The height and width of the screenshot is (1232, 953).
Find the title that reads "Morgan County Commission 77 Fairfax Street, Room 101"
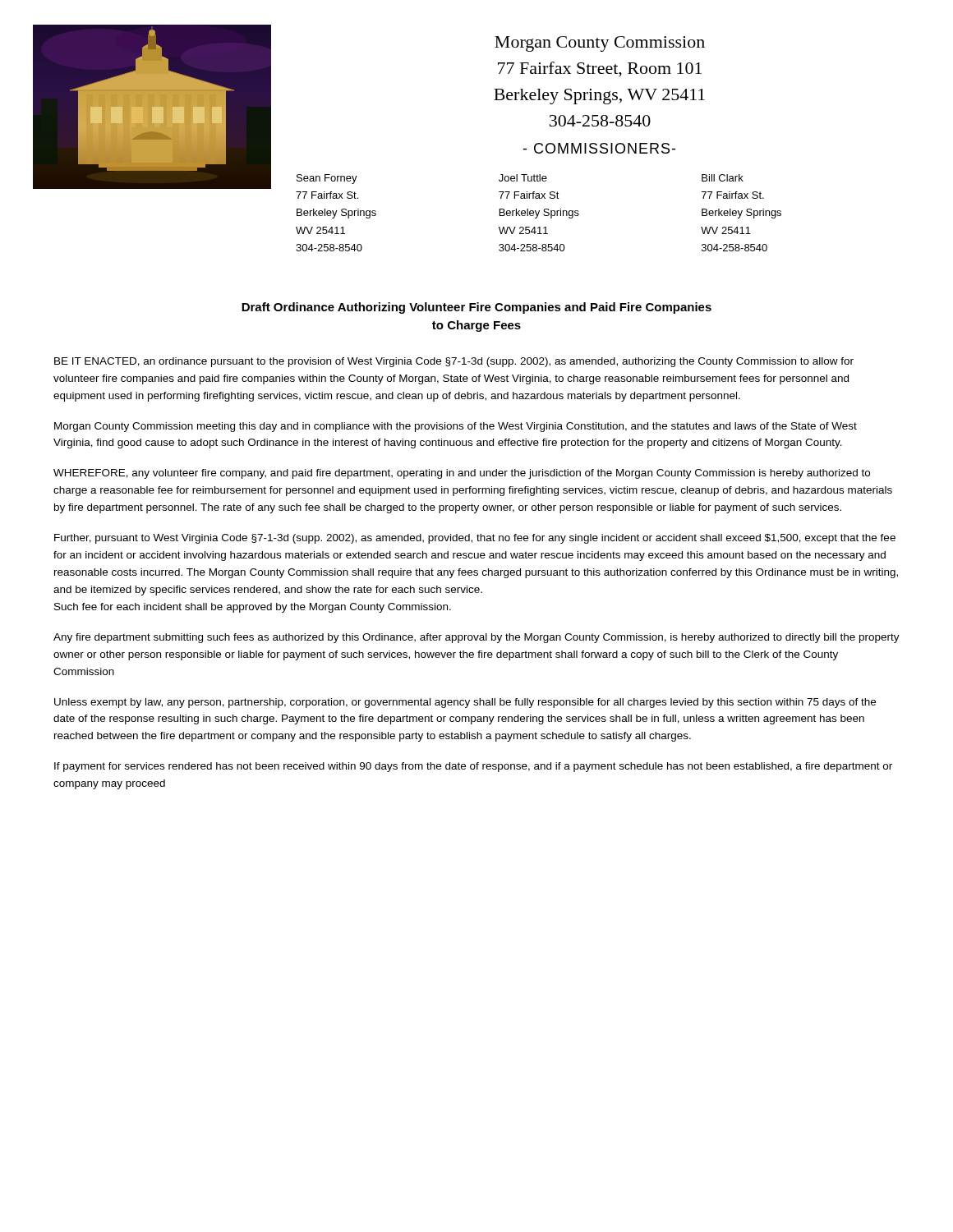[600, 81]
